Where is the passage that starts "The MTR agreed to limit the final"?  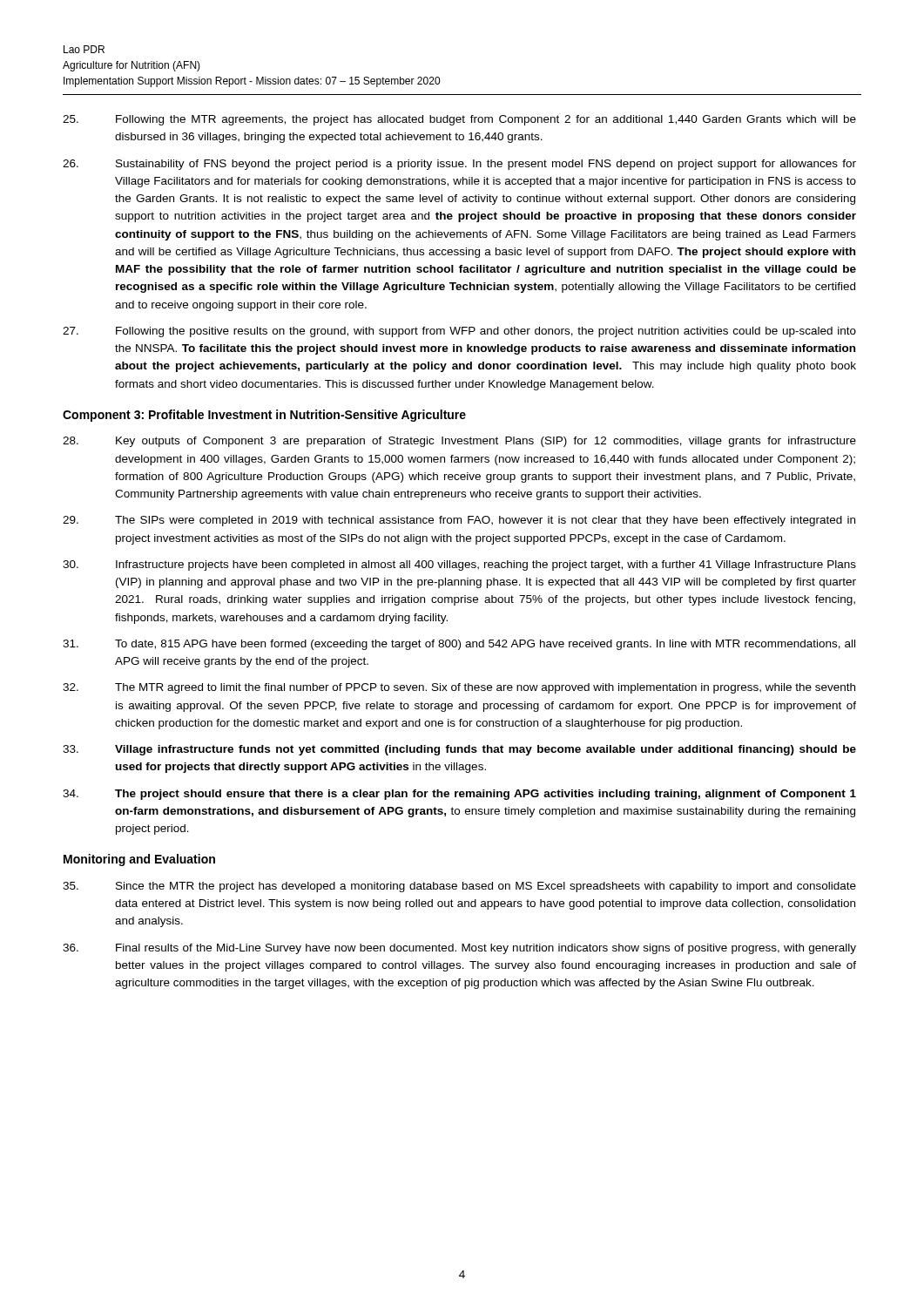459,706
